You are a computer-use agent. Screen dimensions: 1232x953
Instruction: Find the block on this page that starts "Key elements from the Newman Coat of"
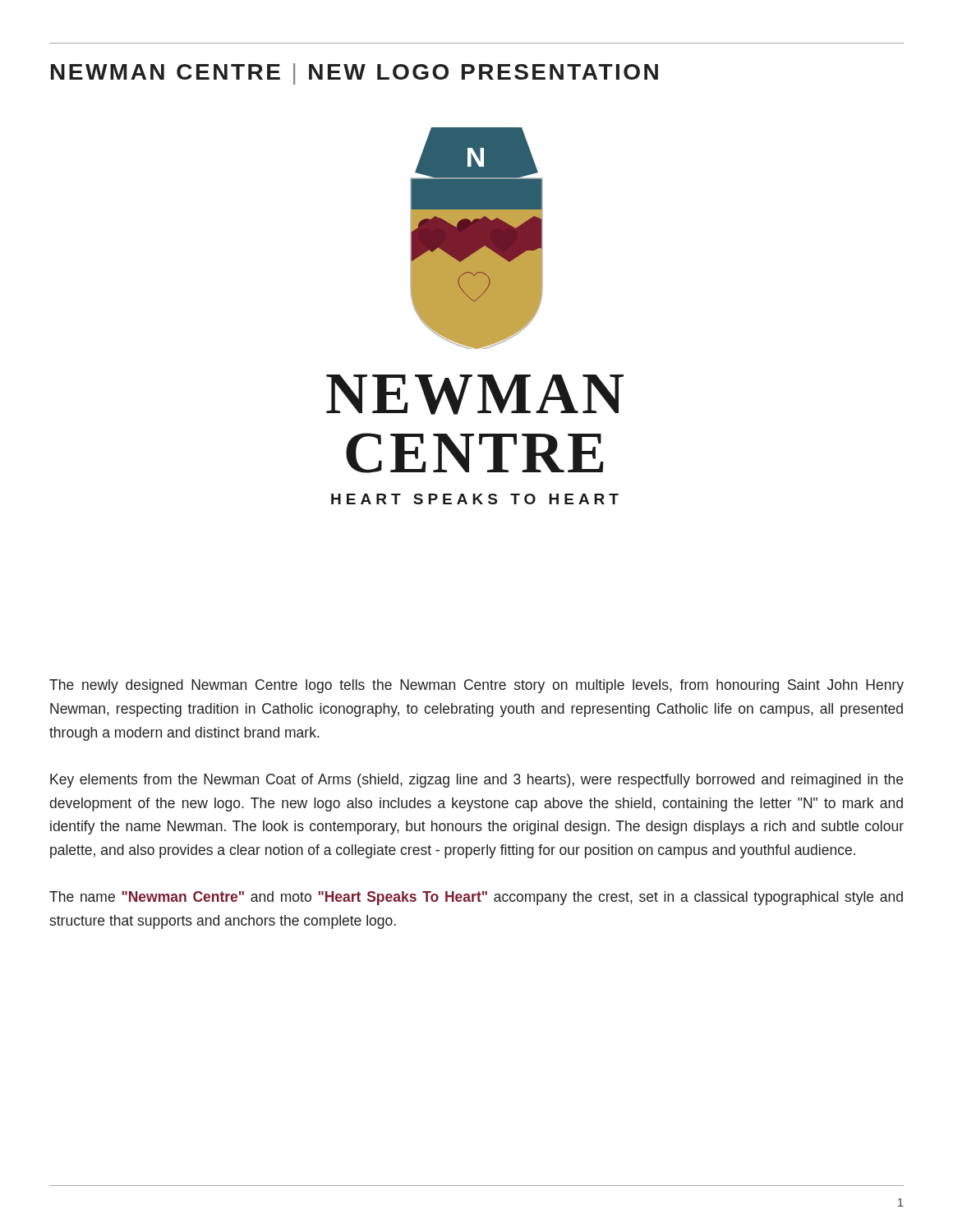pos(476,815)
